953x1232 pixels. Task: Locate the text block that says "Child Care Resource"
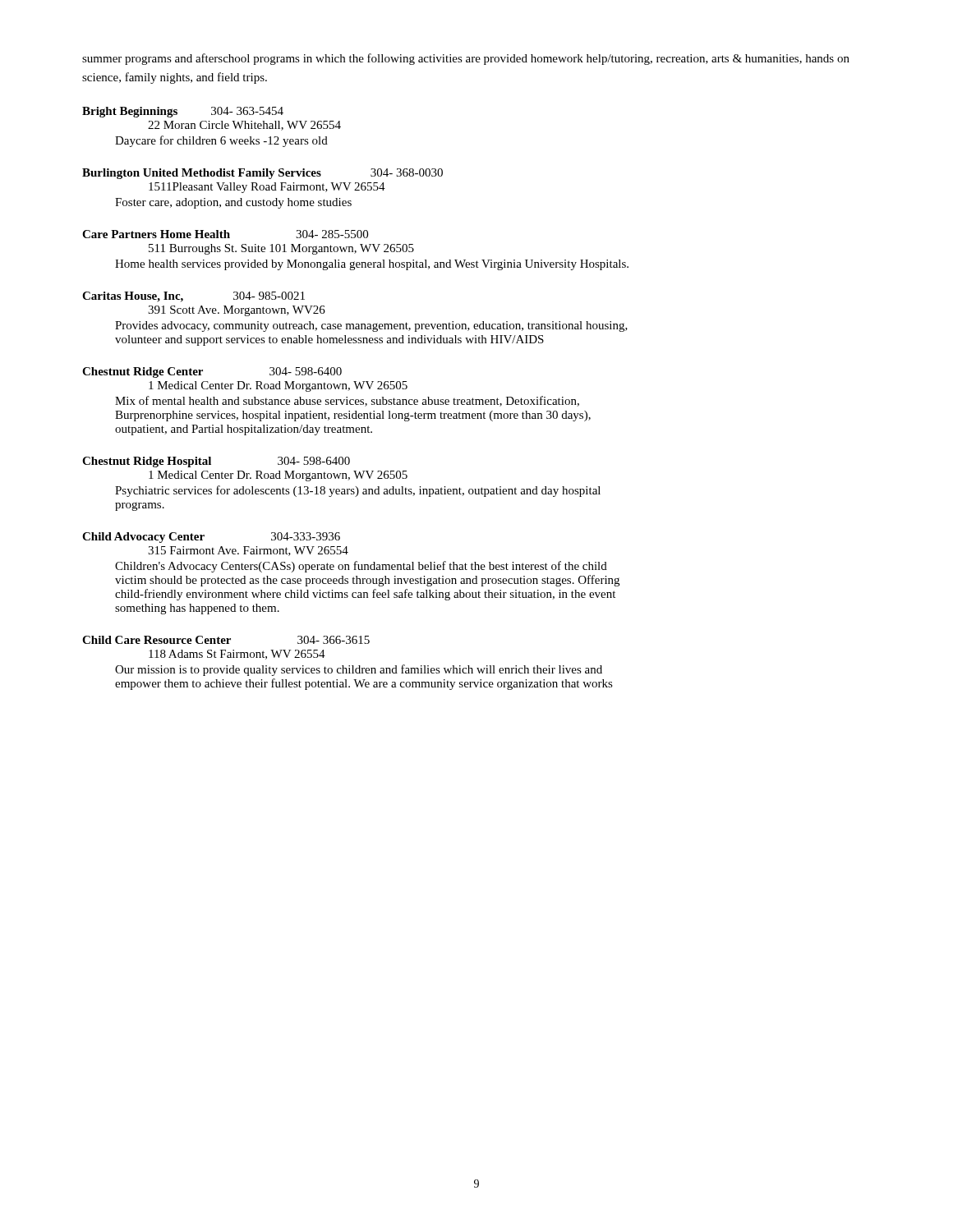coord(476,662)
